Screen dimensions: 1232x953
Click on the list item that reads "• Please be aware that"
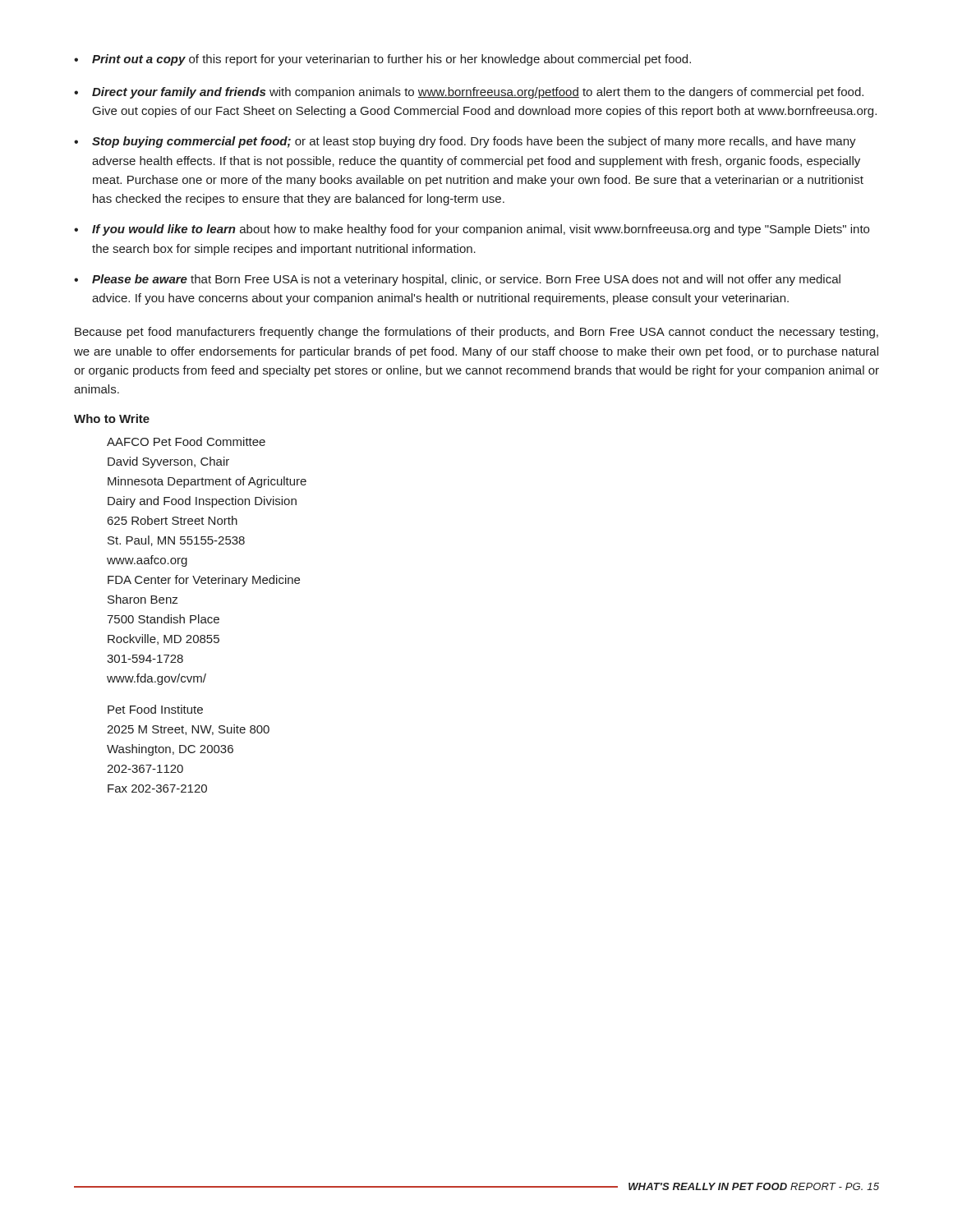476,288
